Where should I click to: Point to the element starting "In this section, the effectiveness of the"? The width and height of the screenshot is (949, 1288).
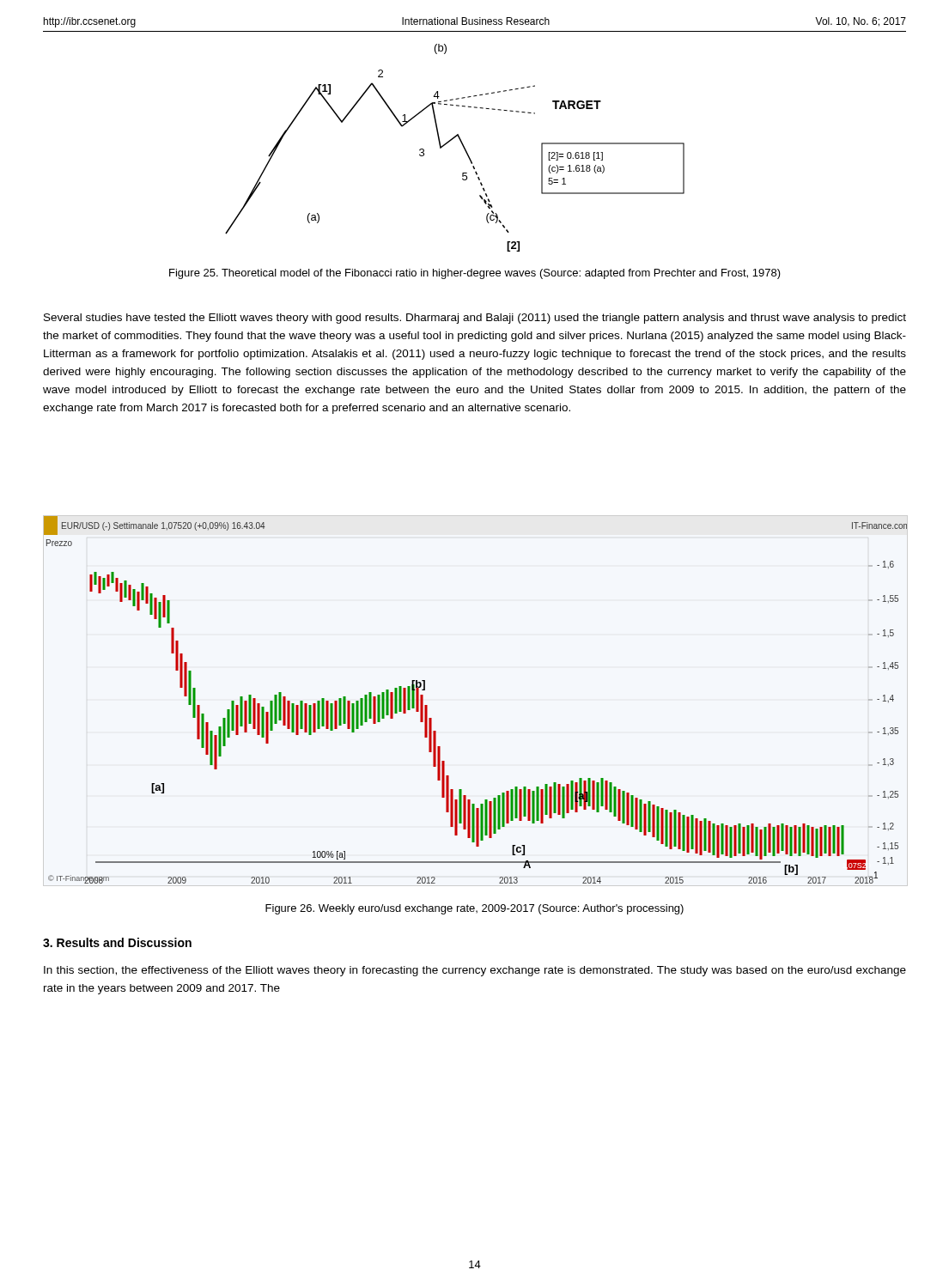click(474, 979)
